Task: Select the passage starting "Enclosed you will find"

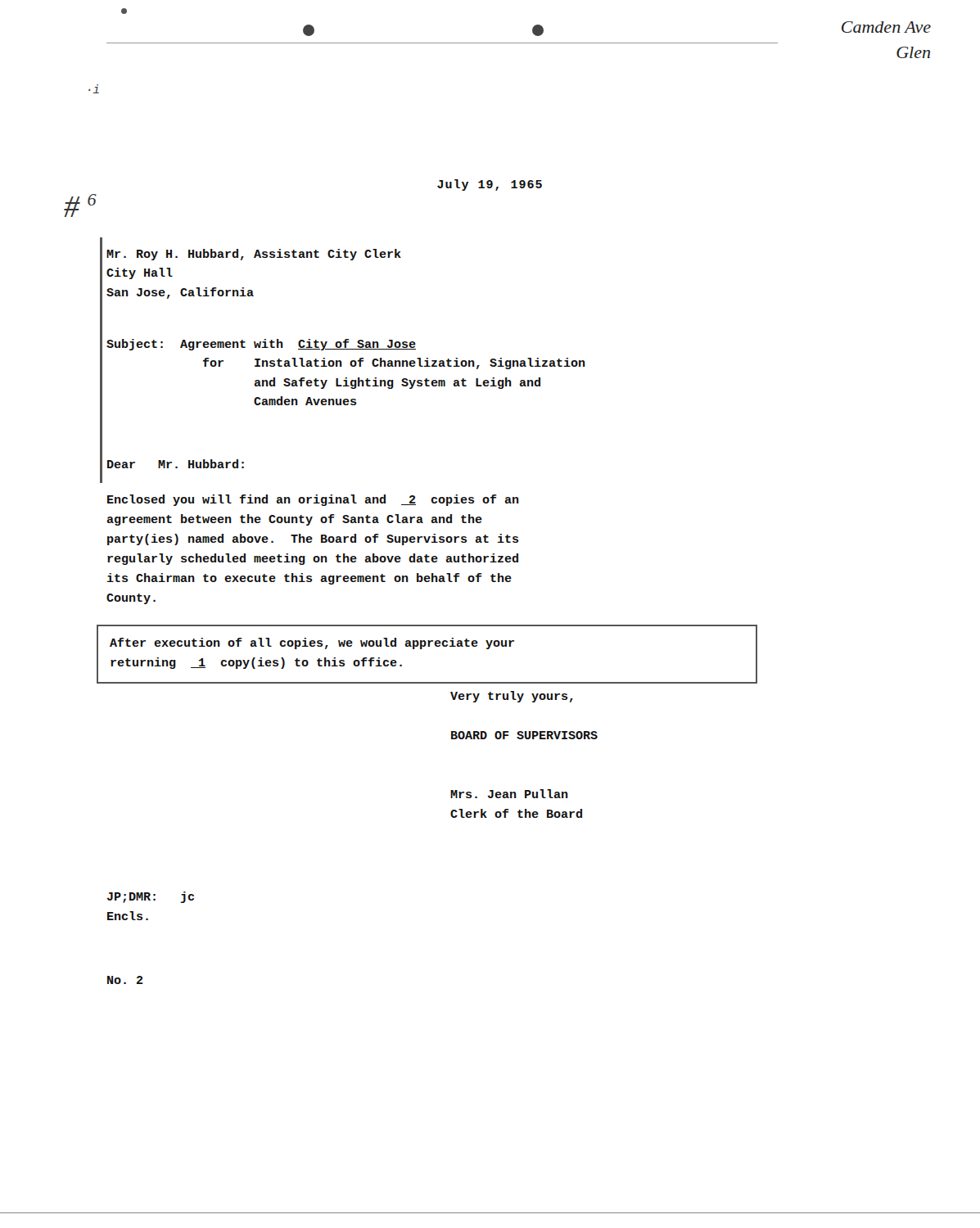Action: [313, 550]
